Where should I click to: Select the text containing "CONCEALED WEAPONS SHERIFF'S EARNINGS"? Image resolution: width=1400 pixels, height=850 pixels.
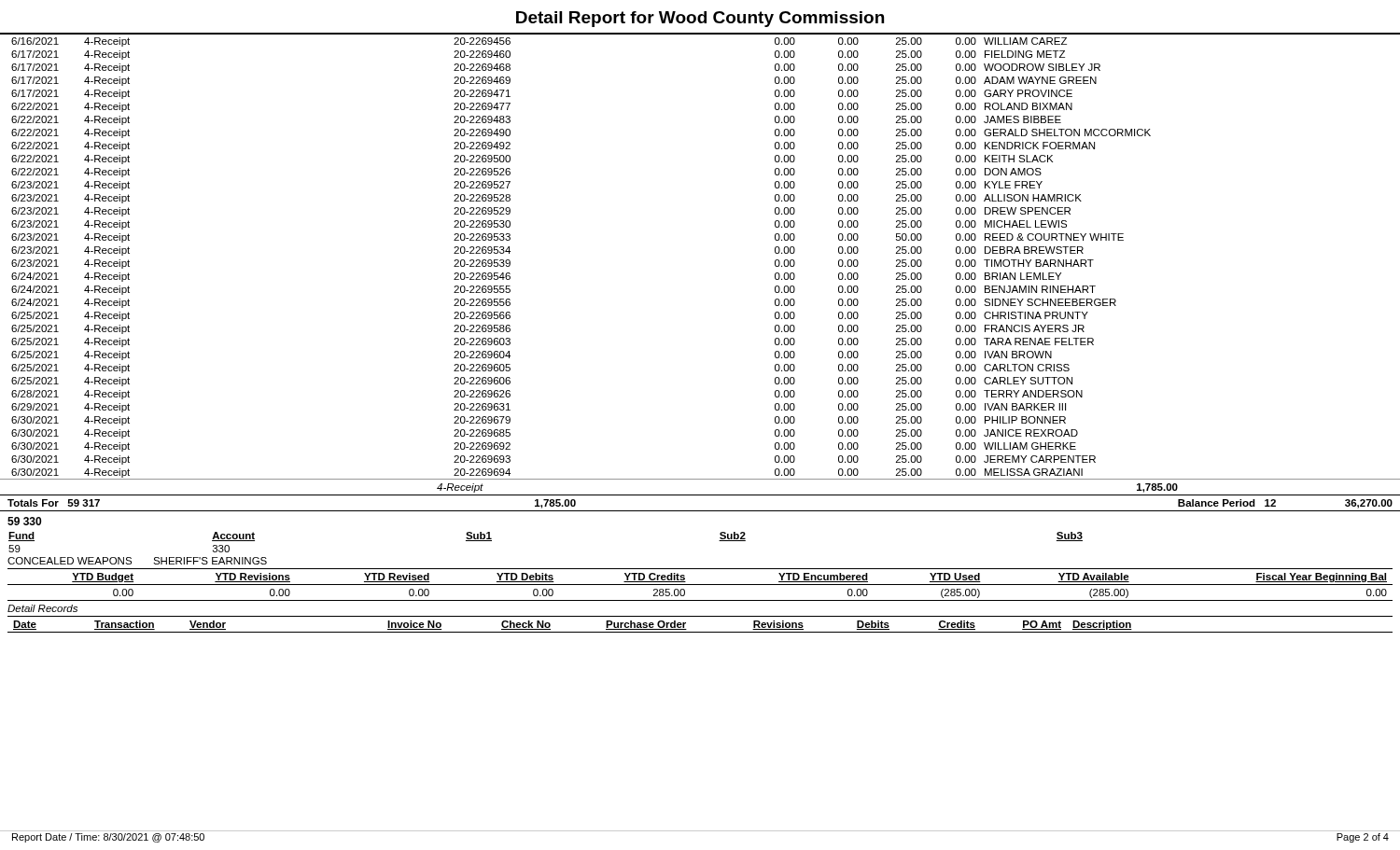(137, 561)
